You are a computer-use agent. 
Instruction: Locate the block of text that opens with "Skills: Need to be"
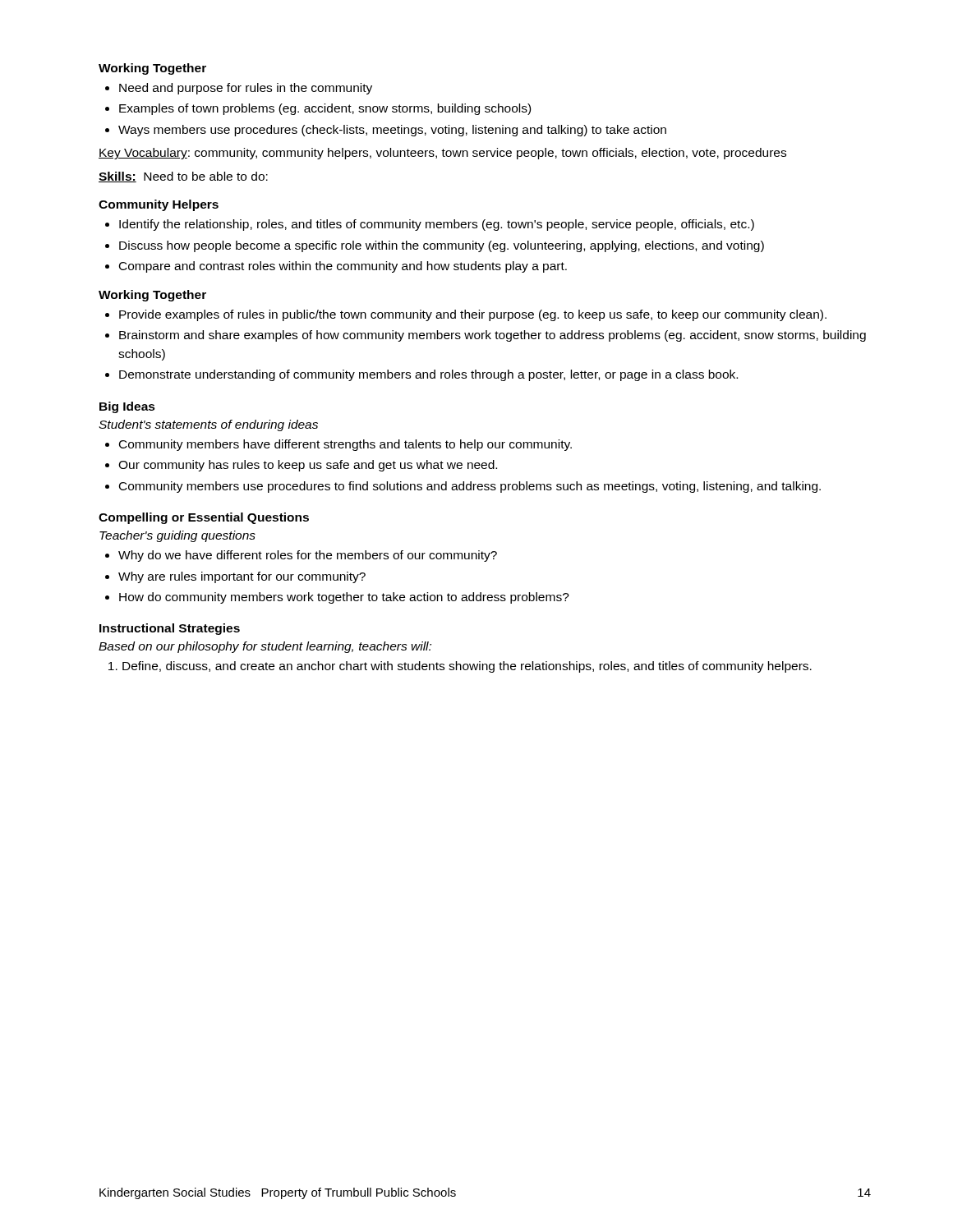click(184, 176)
